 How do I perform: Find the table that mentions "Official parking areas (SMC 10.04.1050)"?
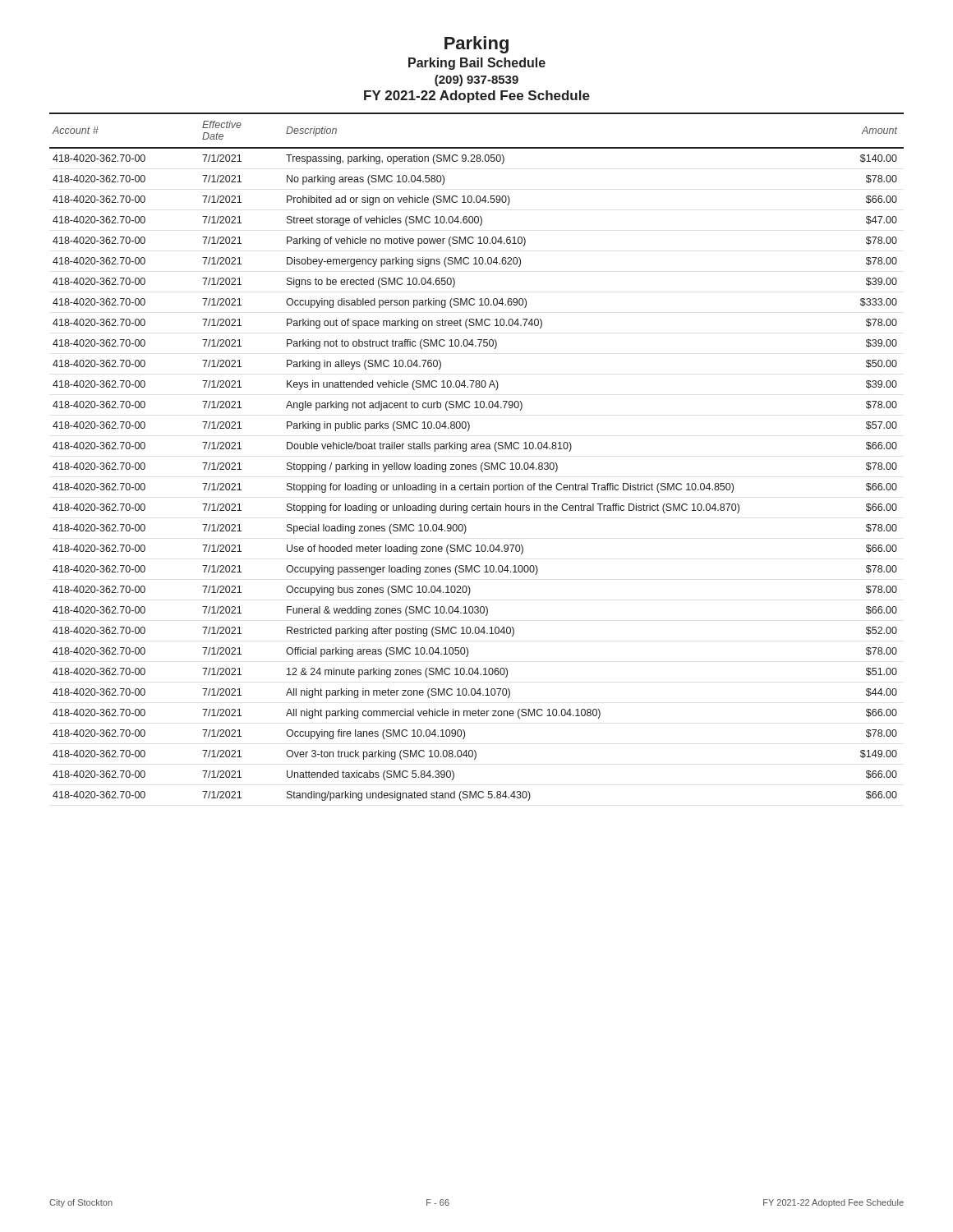coord(476,459)
